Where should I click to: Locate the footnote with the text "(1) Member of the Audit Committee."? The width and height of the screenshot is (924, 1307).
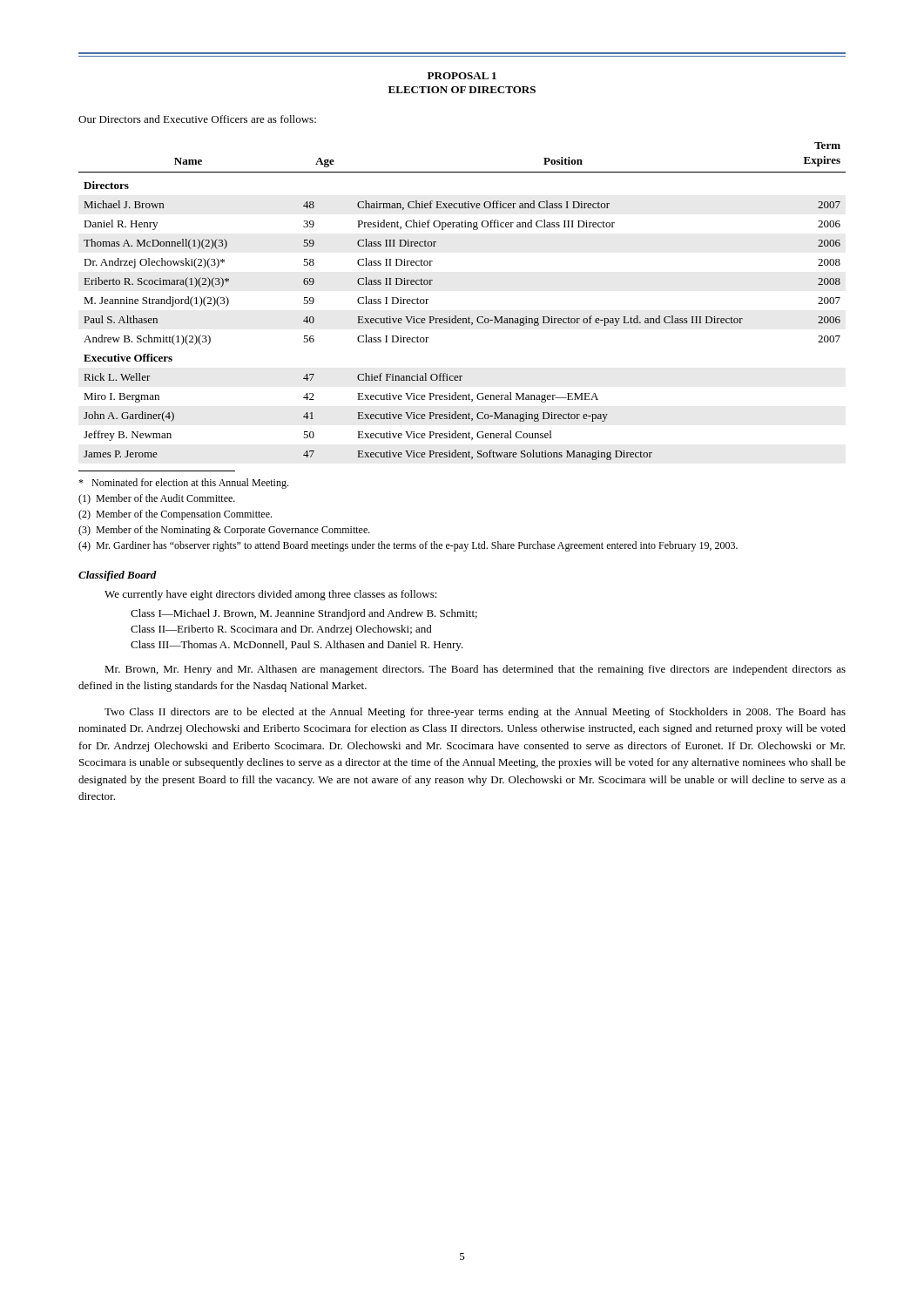click(x=157, y=498)
